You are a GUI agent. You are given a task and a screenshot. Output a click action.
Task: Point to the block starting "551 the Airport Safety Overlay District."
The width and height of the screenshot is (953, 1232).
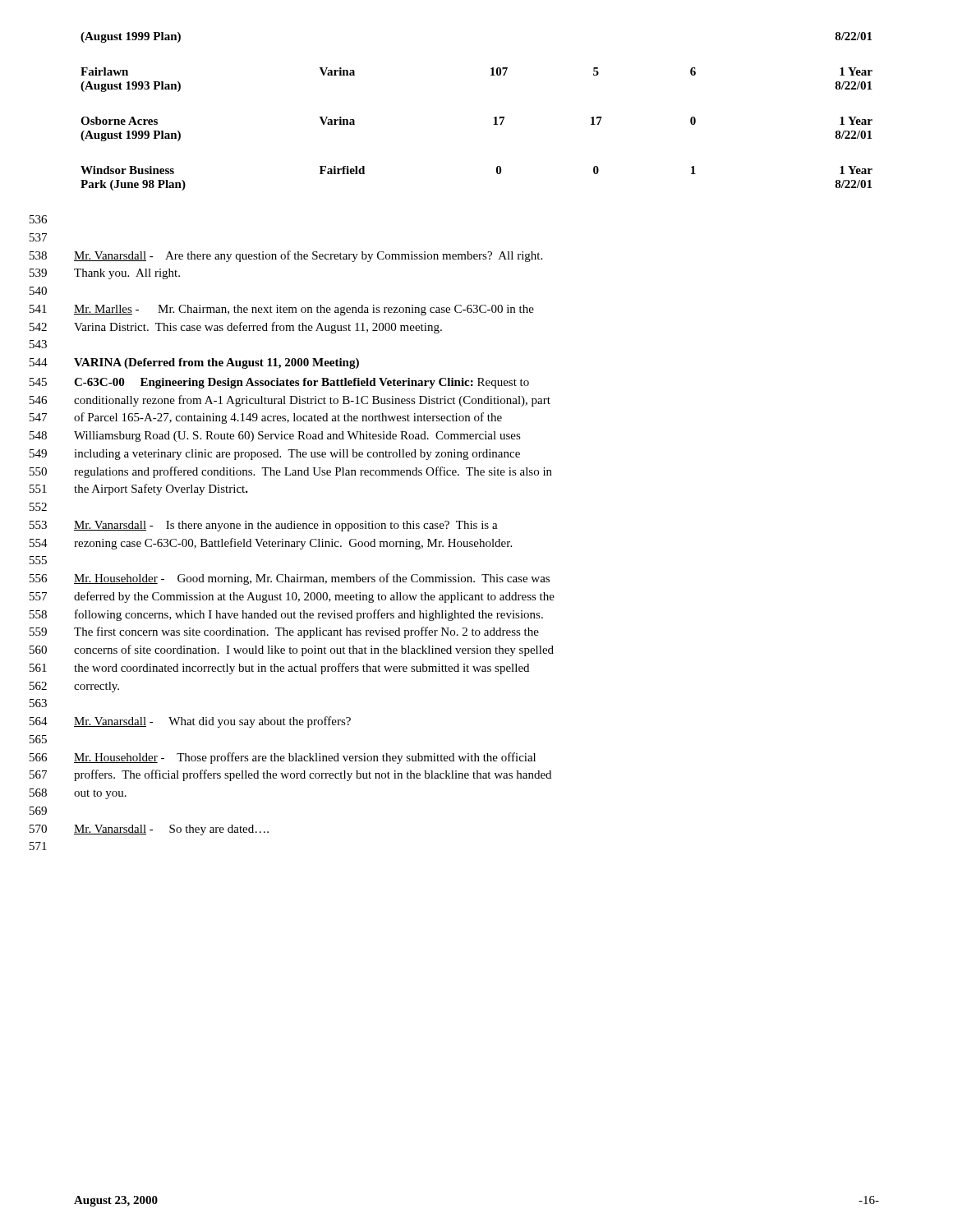(x=161, y=490)
